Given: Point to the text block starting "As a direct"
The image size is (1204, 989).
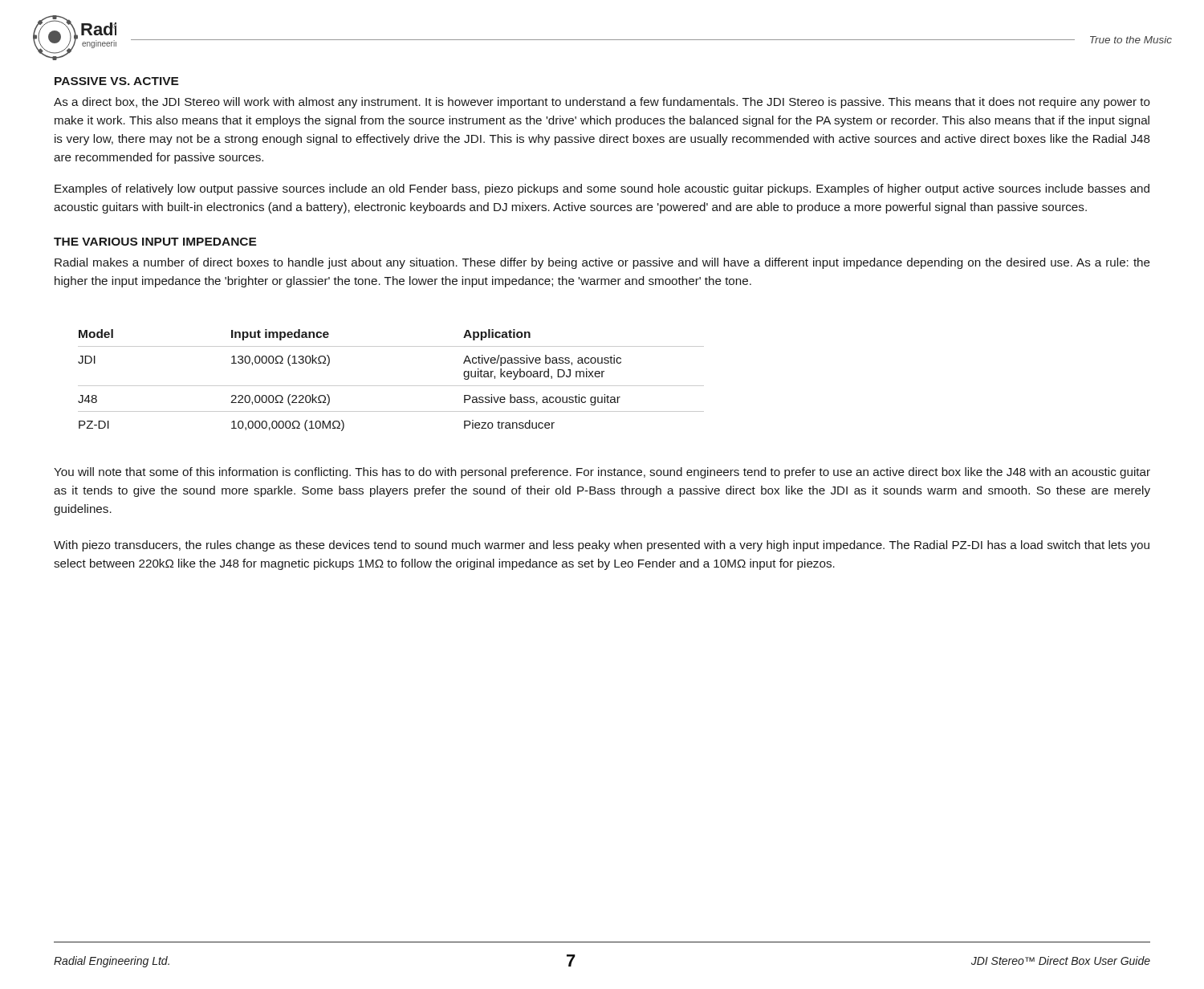Looking at the screenshot, I should 602,129.
